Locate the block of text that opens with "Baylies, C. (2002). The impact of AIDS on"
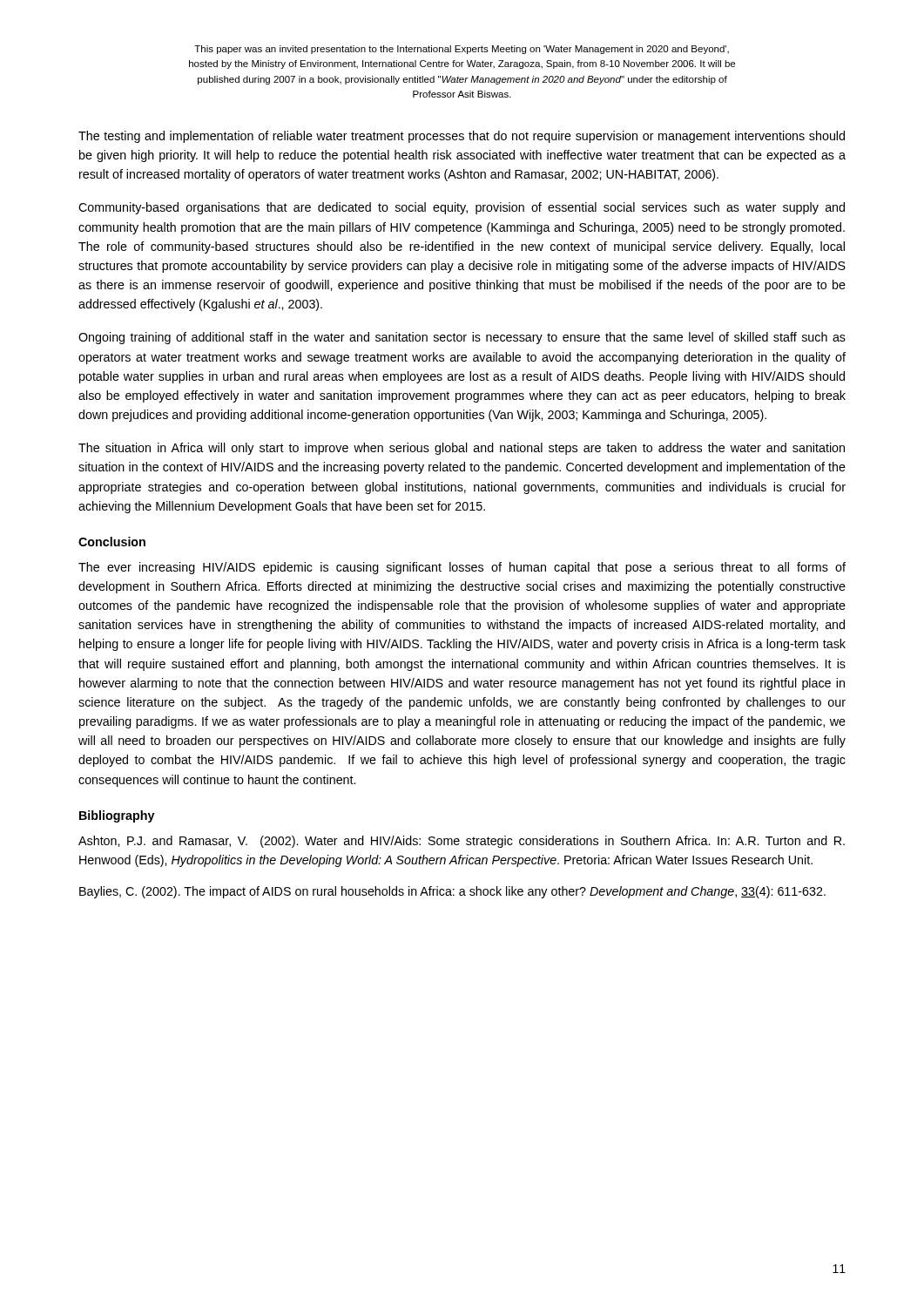Screen dimensions: 1307x924 pos(452,891)
